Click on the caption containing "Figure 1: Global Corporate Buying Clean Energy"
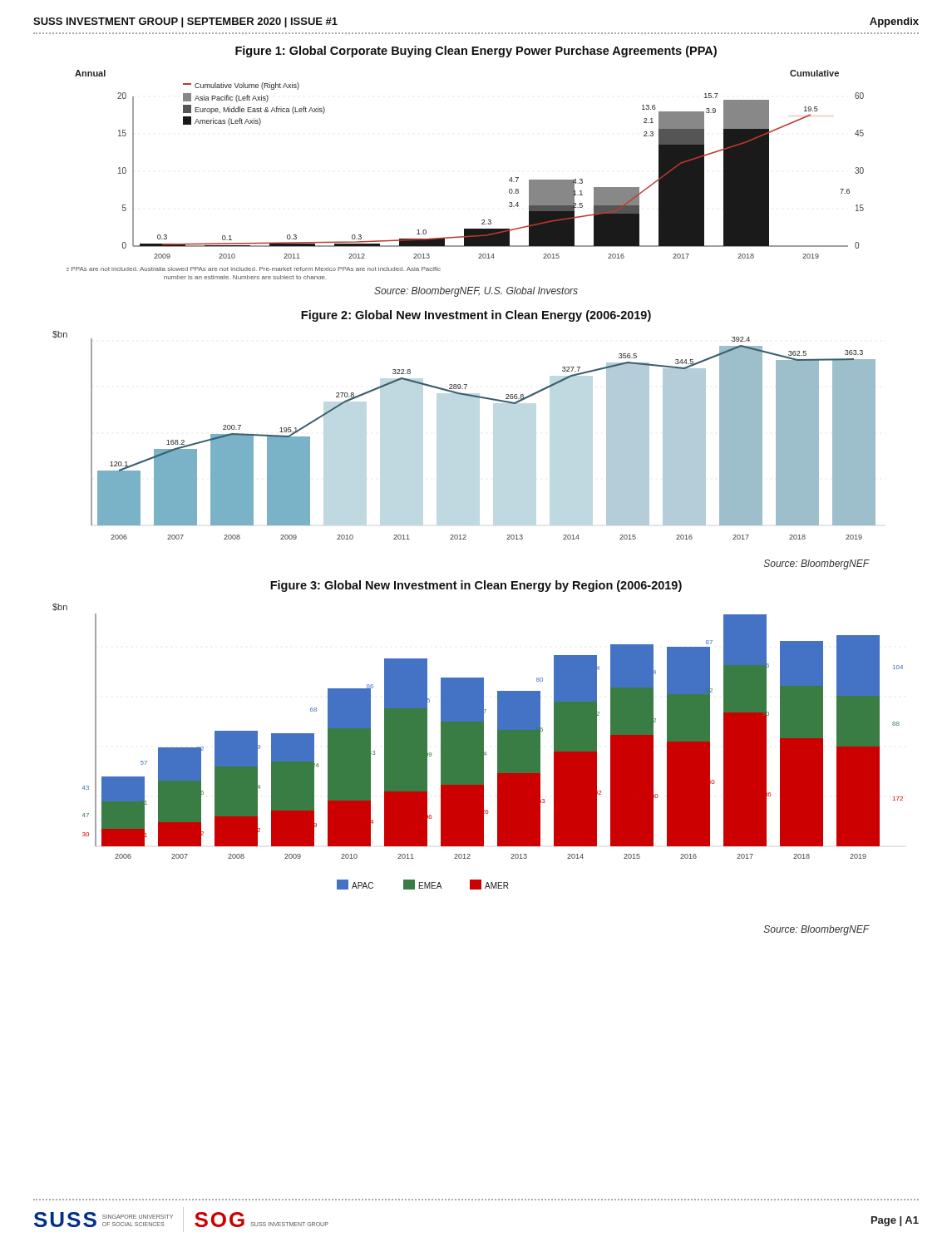This screenshot has height=1247, width=952. pyautogui.click(x=476, y=51)
